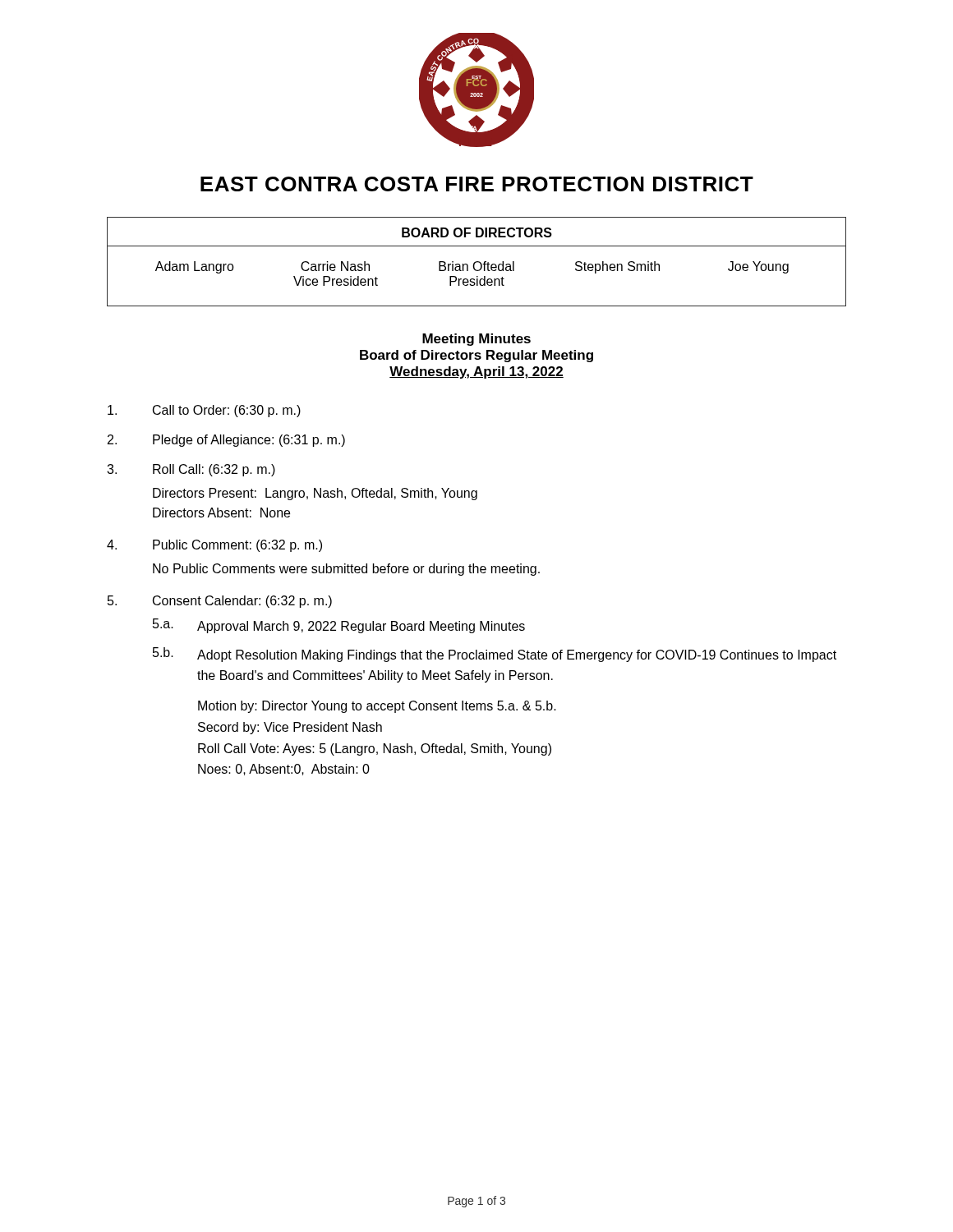Select the list item that says "Call to Order:"
The width and height of the screenshot is (953, 1232).
pos(204,411)
